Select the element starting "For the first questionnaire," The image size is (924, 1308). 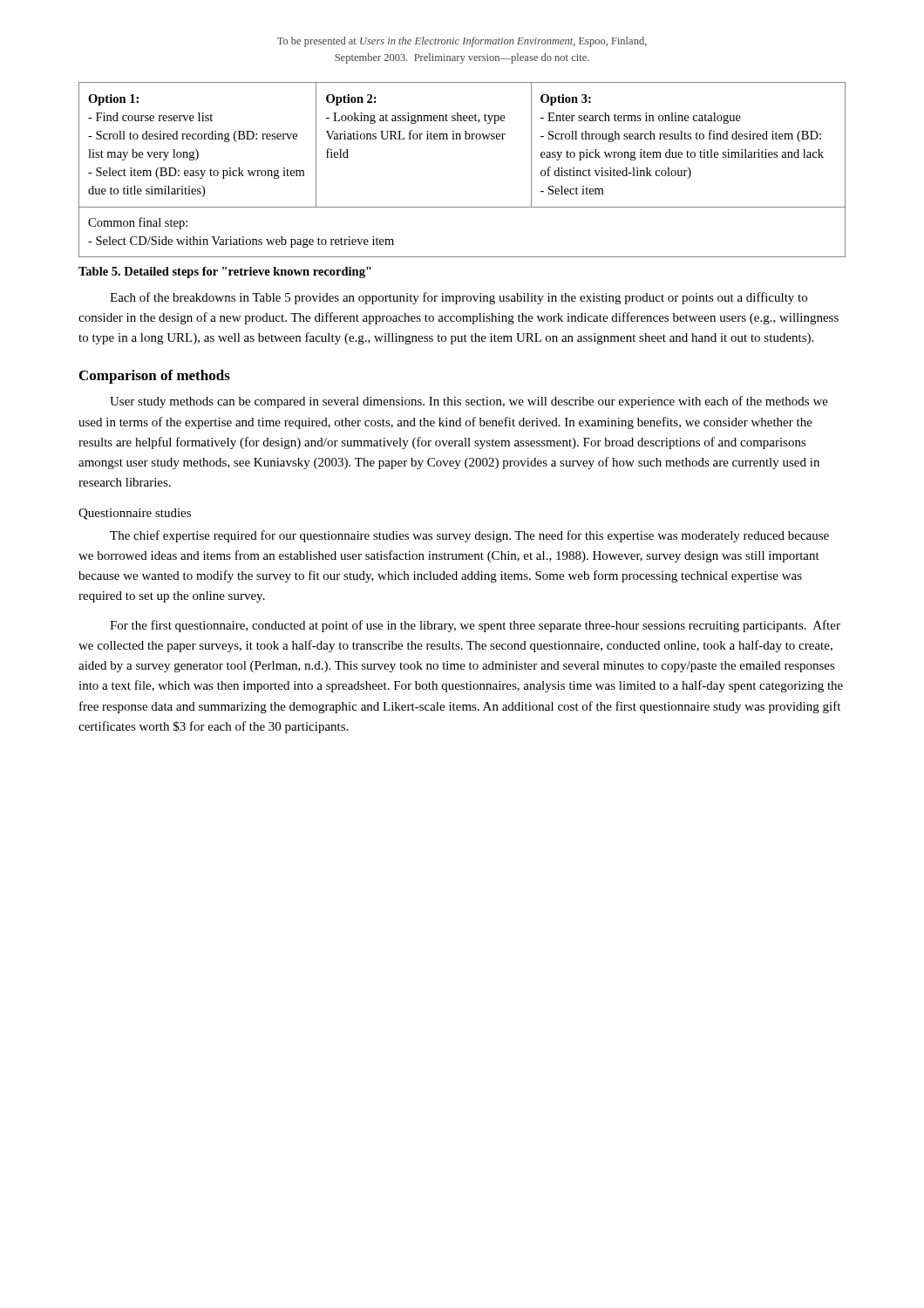click(461, 676)
